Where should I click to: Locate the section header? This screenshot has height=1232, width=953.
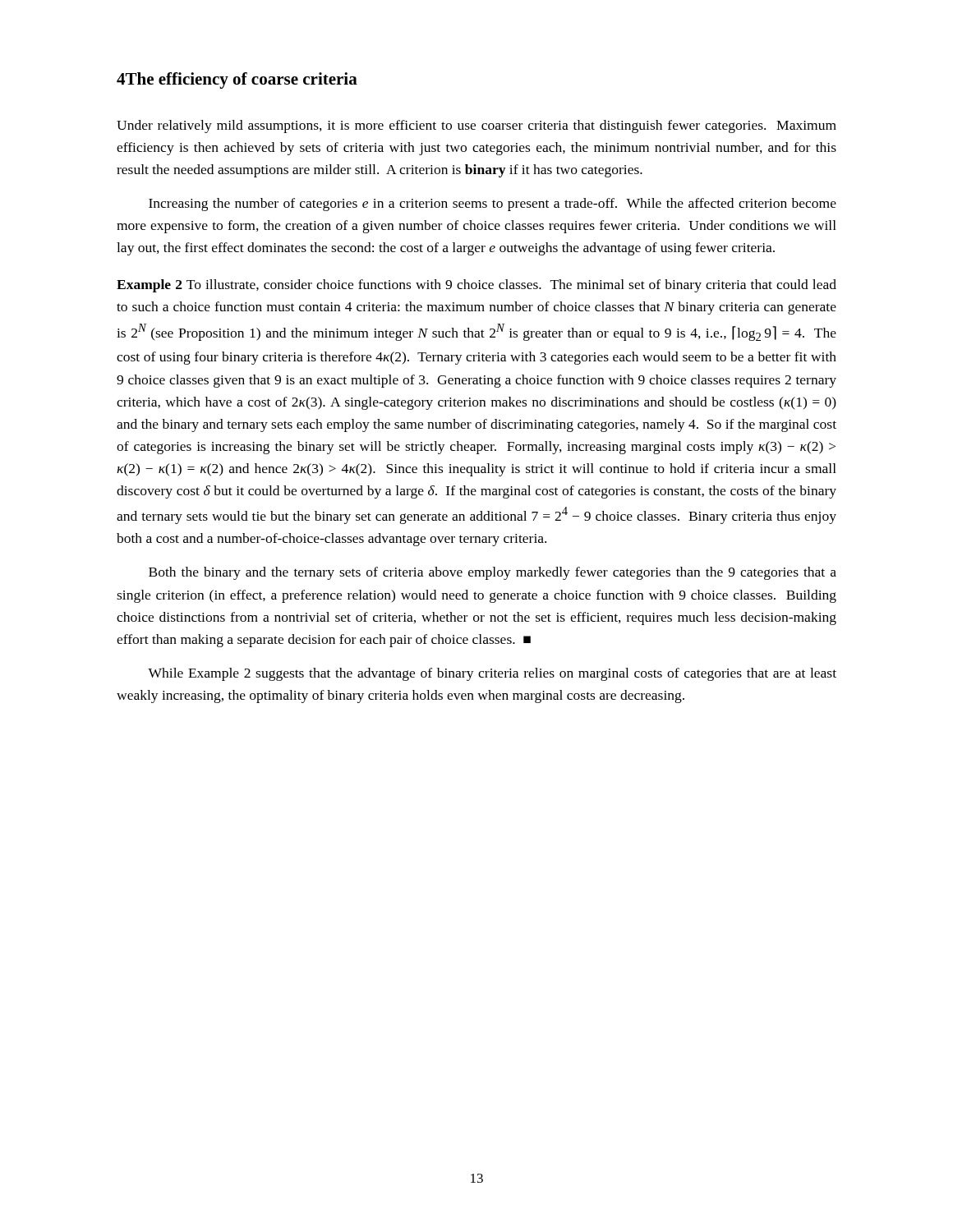coord(237,79)
